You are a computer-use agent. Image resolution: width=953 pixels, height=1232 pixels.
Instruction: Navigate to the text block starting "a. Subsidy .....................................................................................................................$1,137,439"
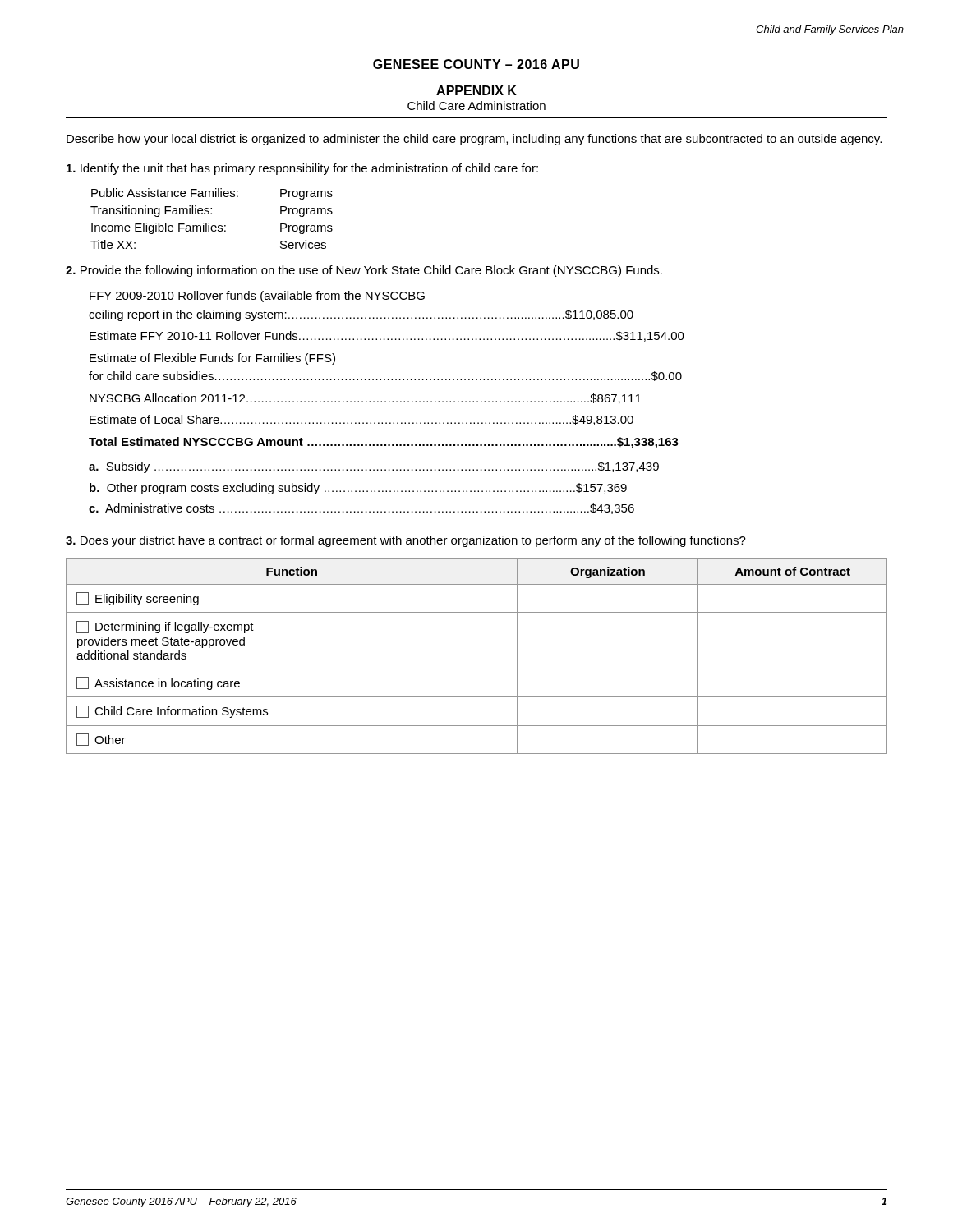374,466
